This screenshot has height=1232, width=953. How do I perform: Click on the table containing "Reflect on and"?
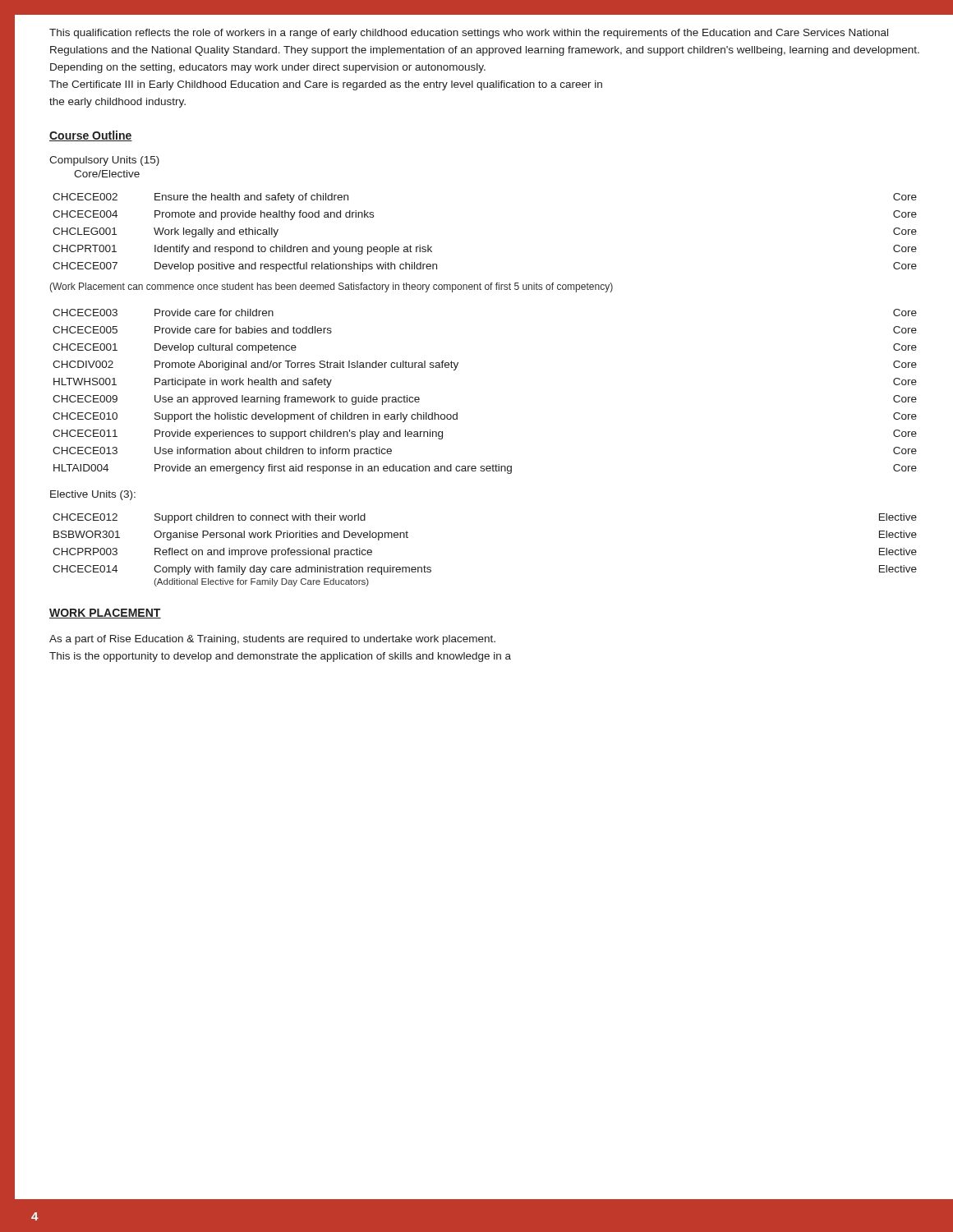pos(485,549)
